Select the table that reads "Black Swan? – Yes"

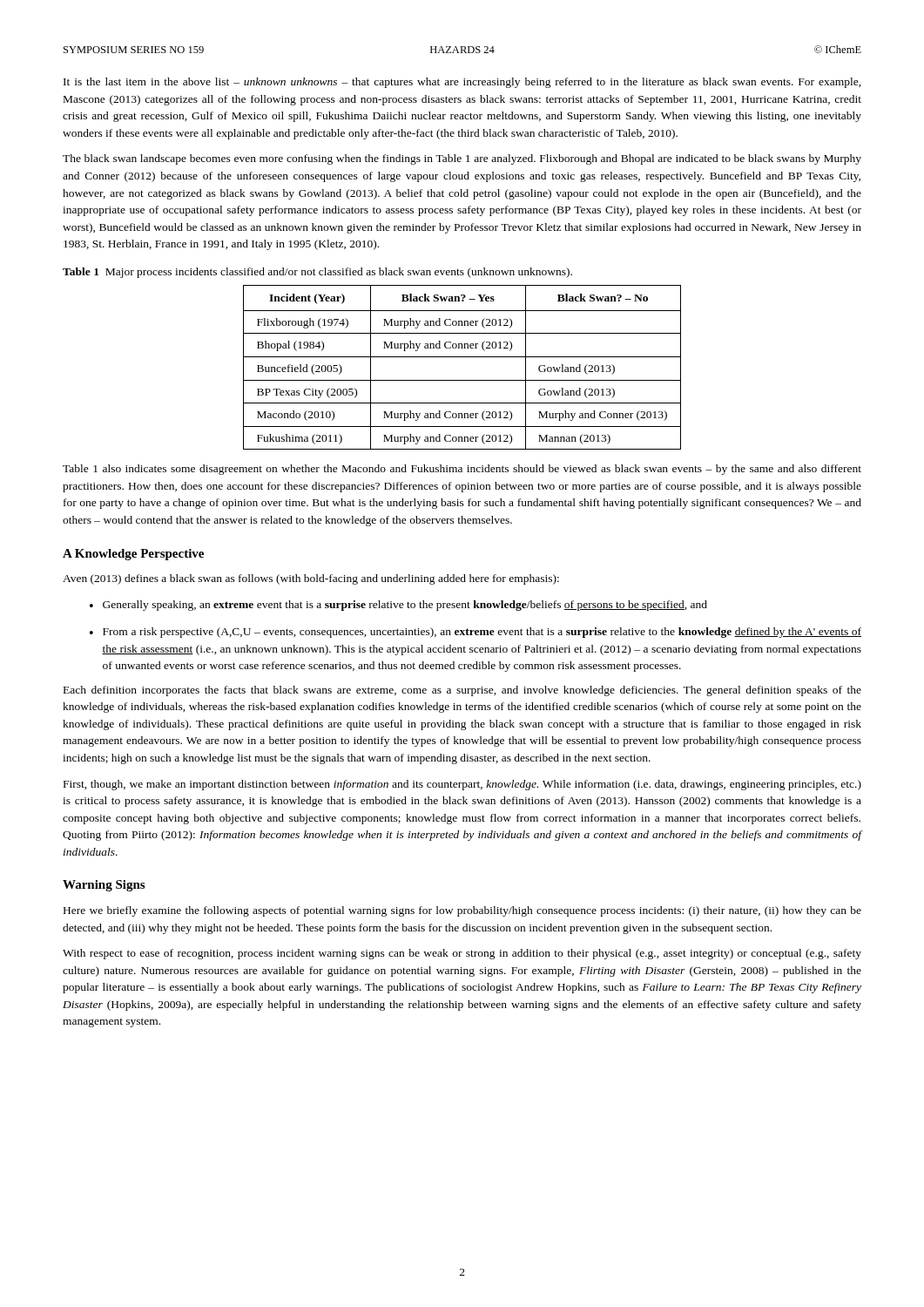click(462, 368)
